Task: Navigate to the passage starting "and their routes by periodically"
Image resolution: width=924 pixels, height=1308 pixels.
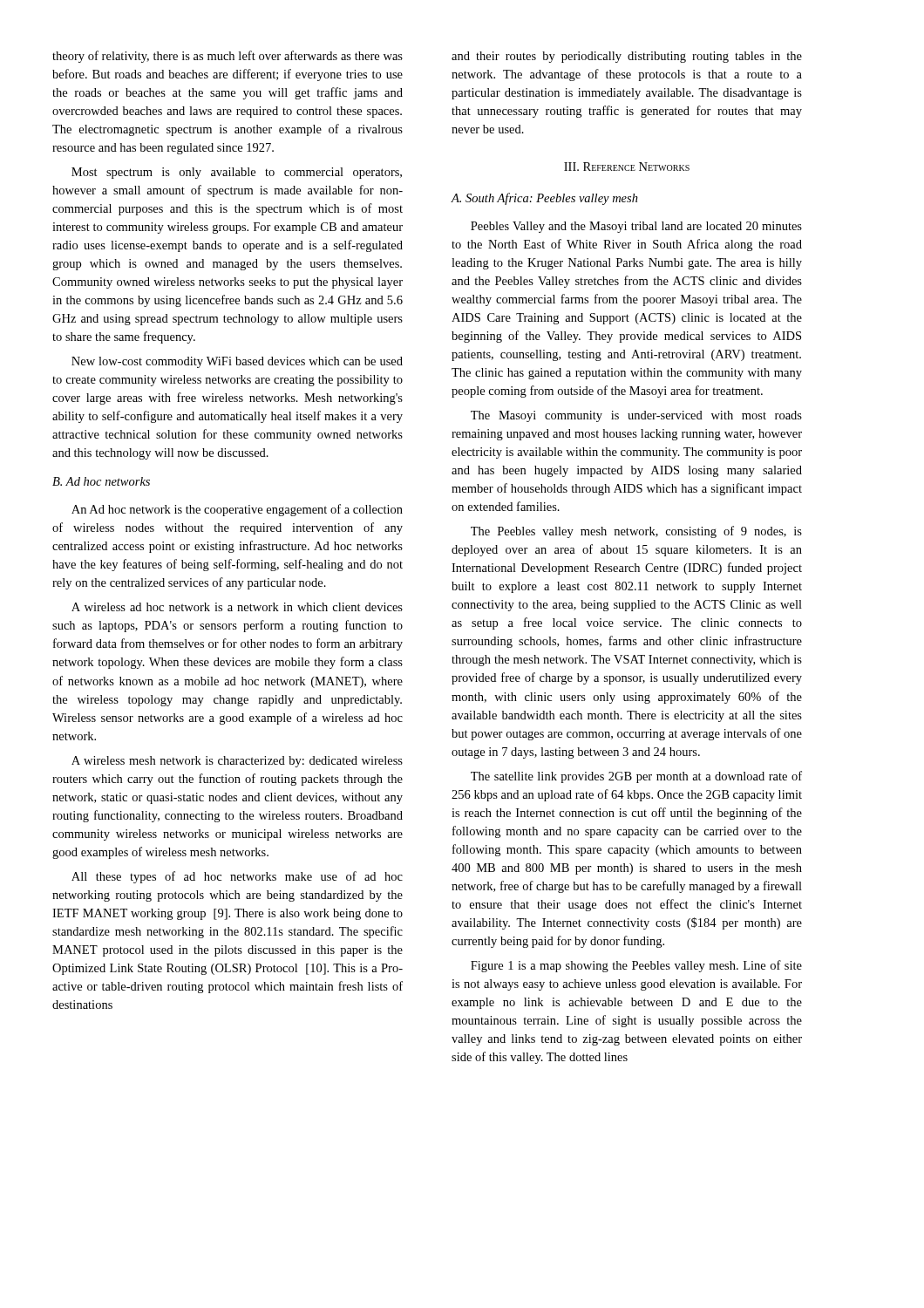Action: point(627,93)
